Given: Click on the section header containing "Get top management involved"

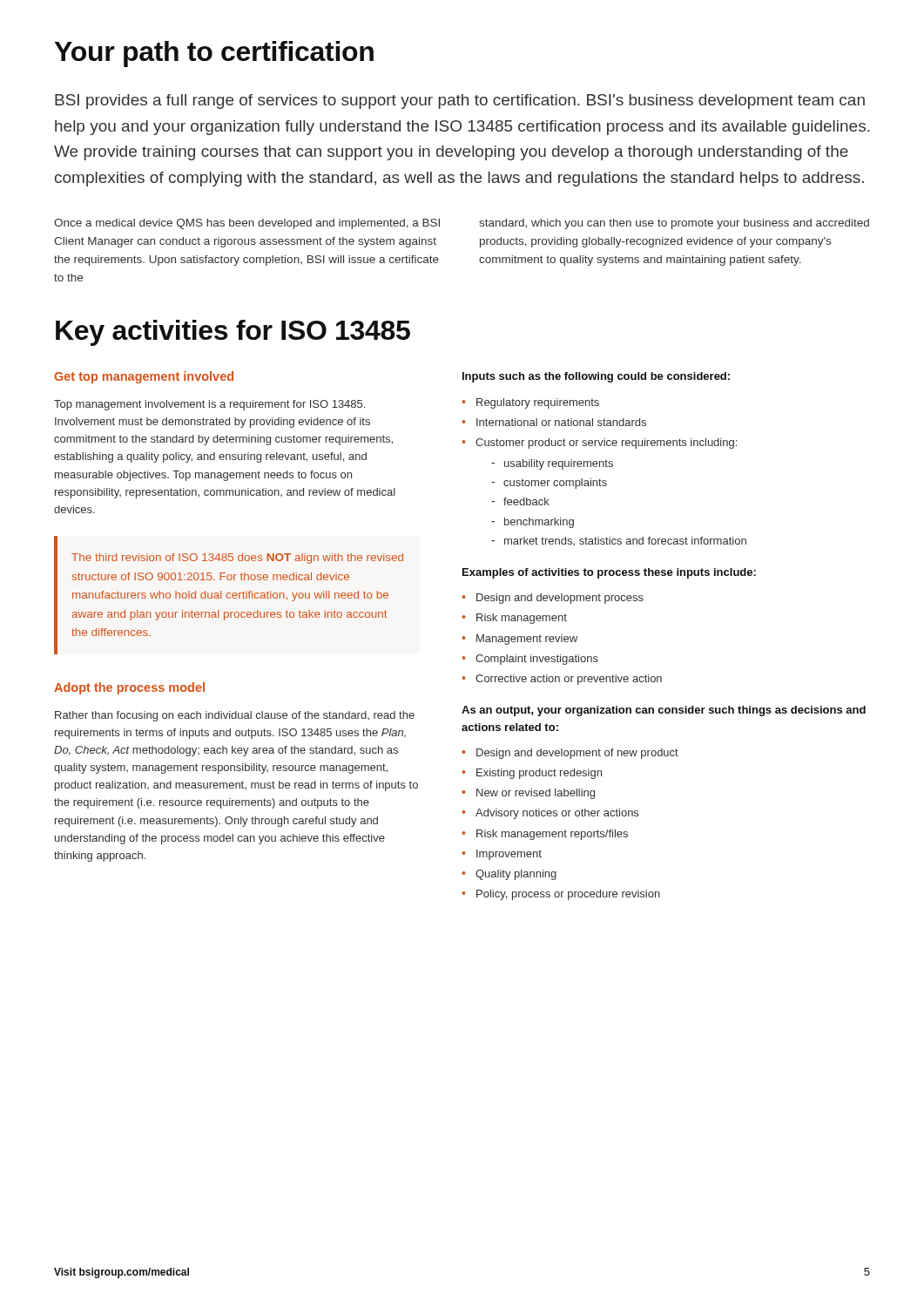Looking at the screenshot, I should [x=237, y=377].
